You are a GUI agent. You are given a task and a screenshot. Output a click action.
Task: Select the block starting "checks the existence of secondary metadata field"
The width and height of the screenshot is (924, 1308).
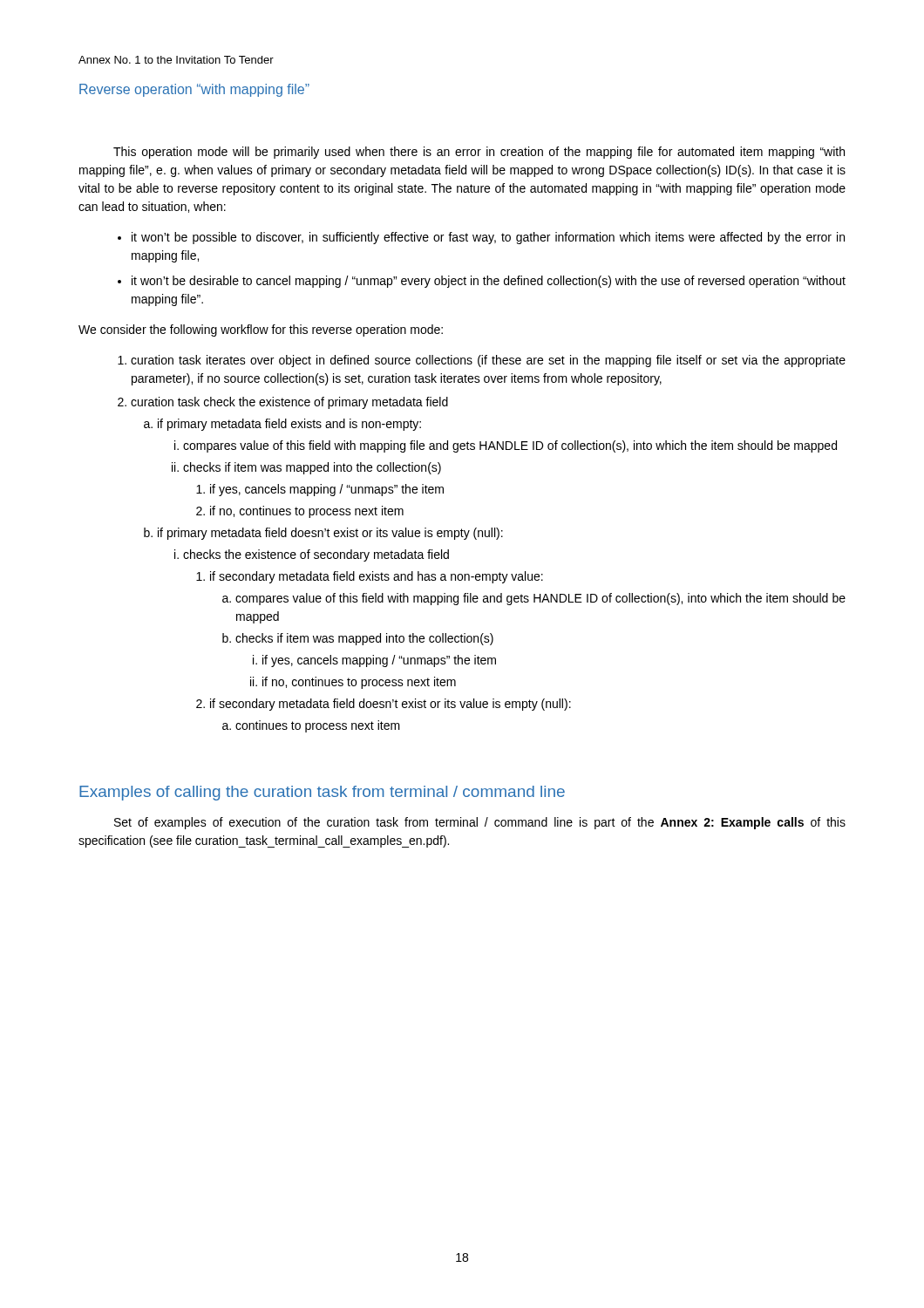pos(316,555)
